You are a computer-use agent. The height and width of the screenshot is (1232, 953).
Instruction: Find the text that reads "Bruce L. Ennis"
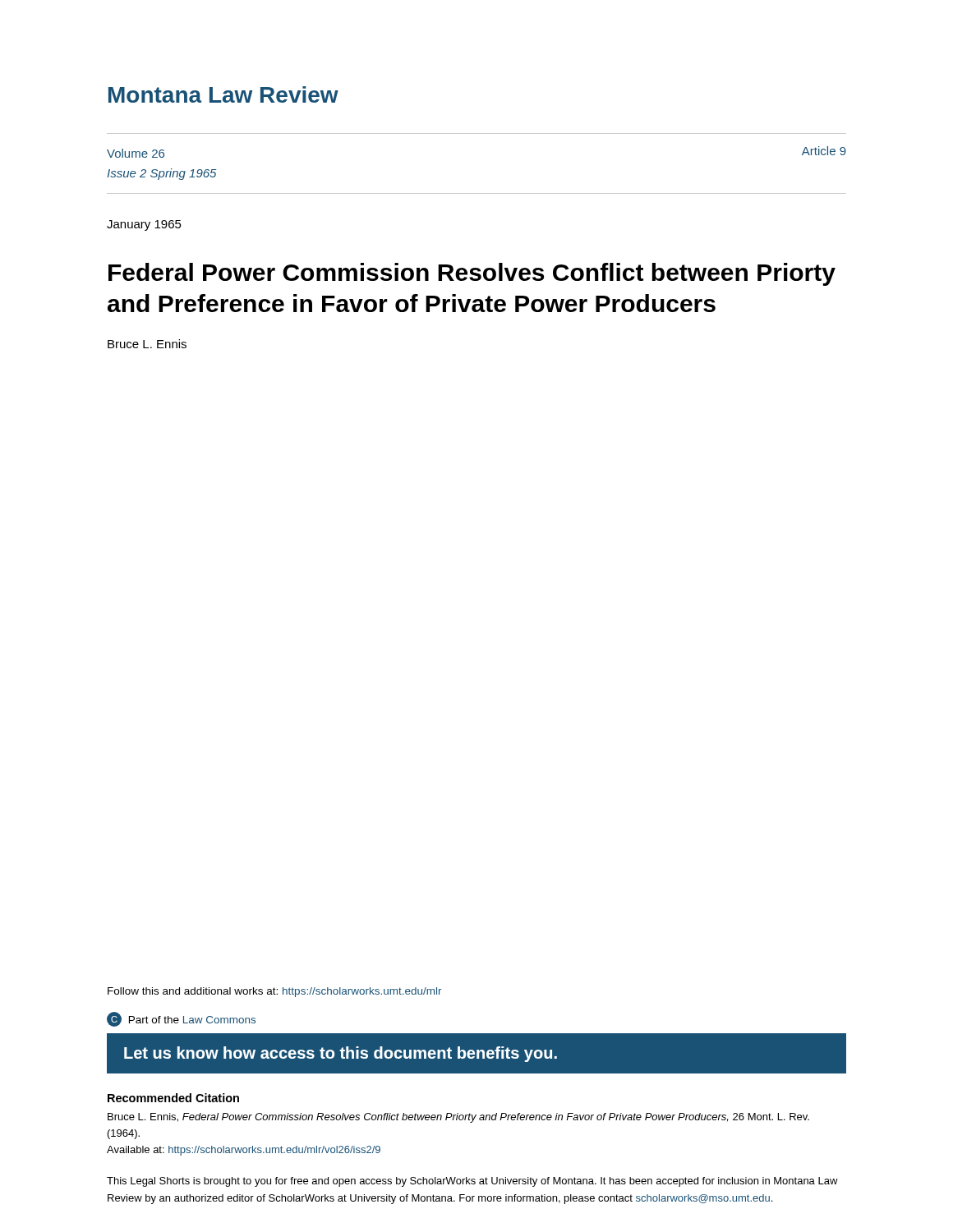tap(147, 344)
